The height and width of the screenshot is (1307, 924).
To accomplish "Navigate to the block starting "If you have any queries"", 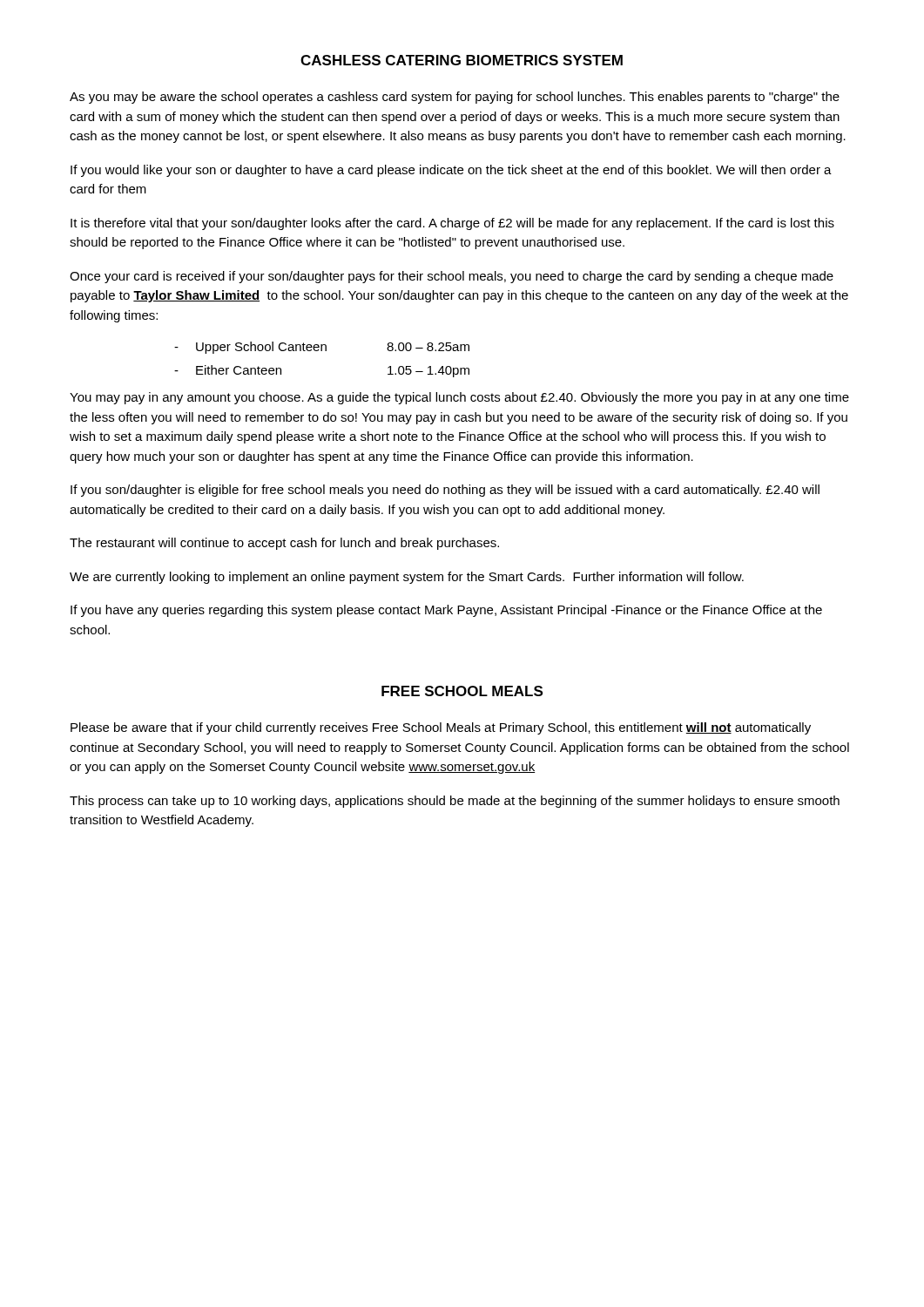I will (446, 619).
